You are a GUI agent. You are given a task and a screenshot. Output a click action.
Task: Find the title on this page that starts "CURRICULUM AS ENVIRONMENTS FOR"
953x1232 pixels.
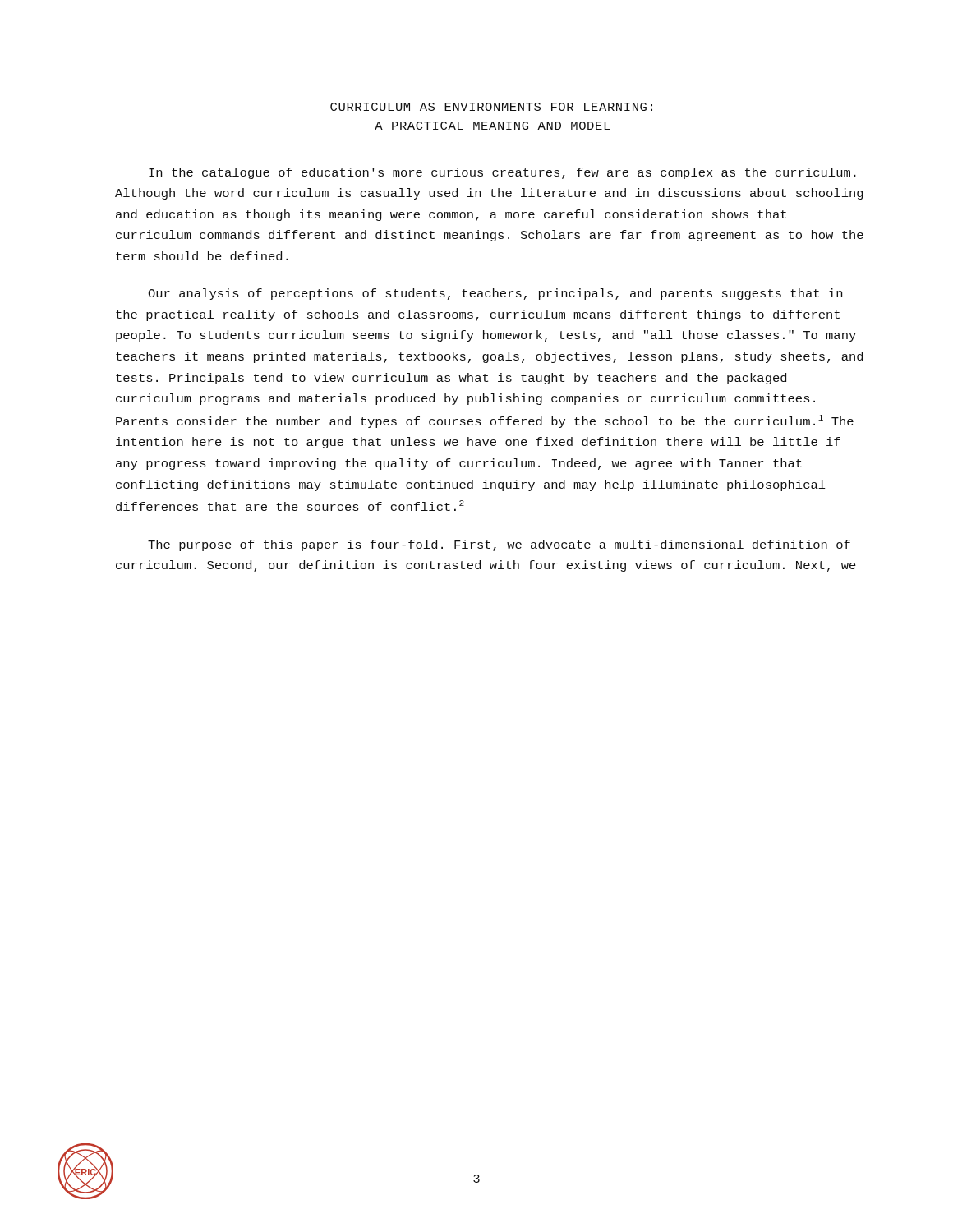point(493,118)
